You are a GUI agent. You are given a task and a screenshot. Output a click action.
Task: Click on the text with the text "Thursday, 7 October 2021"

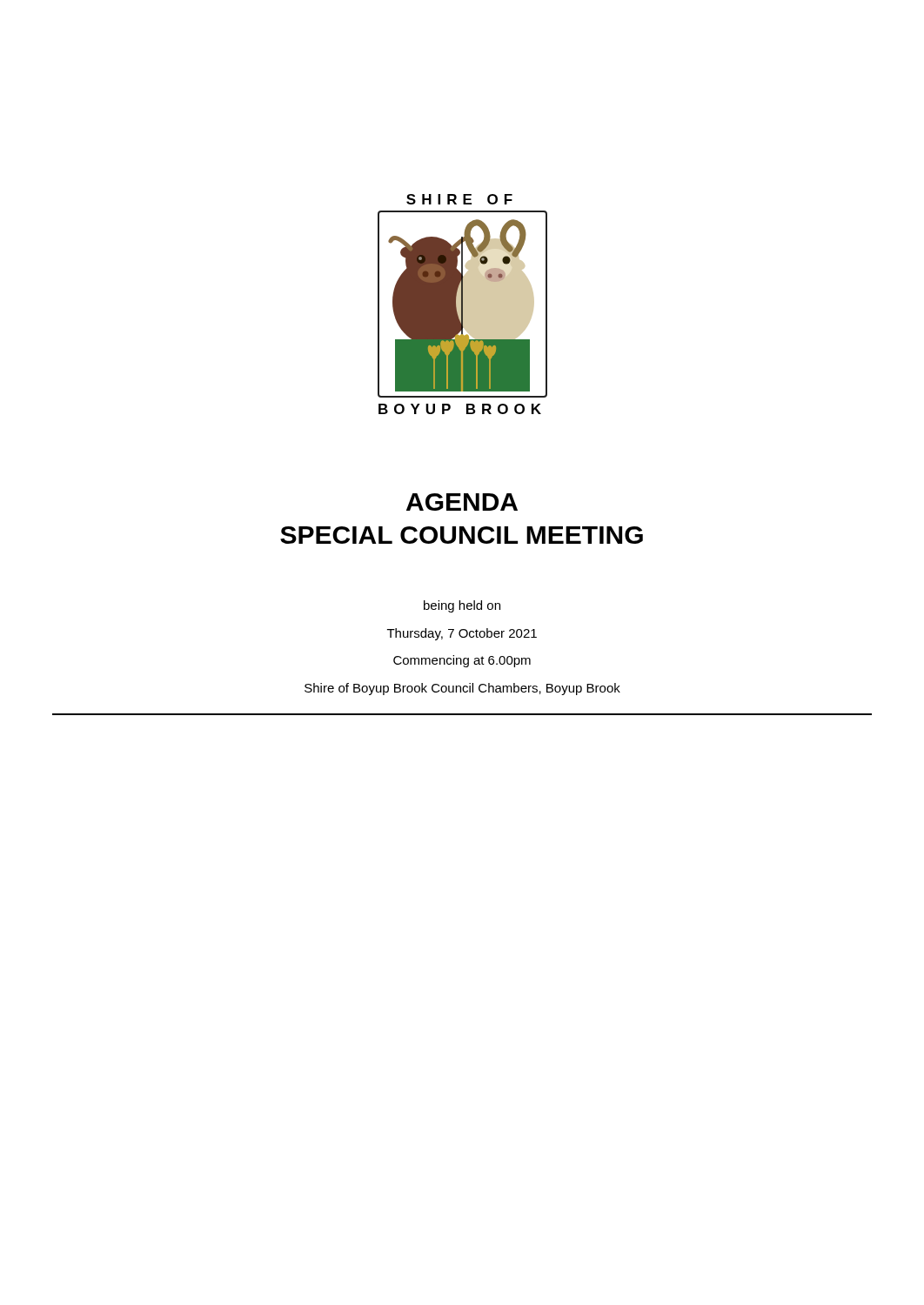pyautogui.click(x=462, y=632)
